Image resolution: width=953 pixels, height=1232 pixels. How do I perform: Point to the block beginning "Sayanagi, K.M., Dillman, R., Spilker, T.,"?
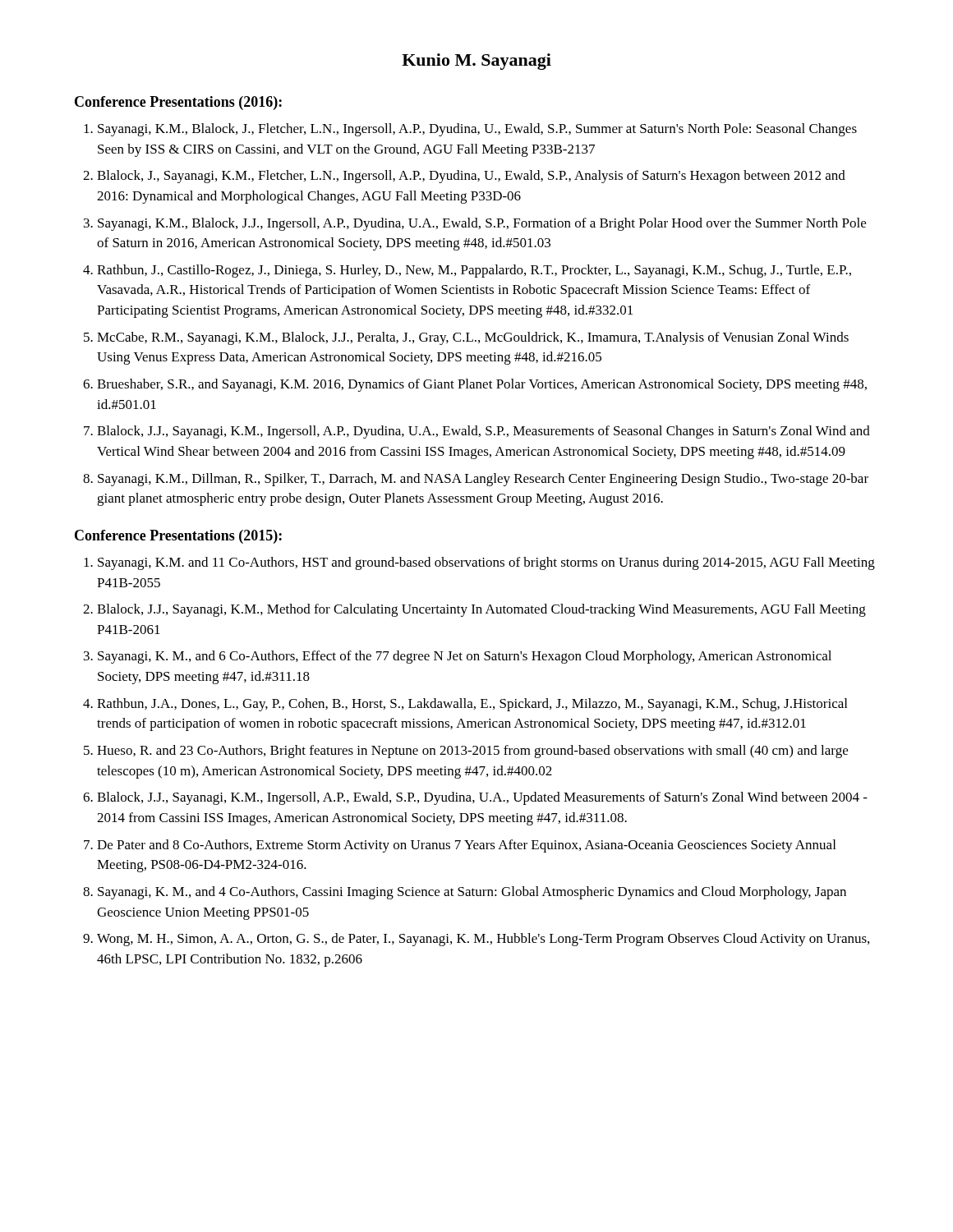click(x=483, y=488)
